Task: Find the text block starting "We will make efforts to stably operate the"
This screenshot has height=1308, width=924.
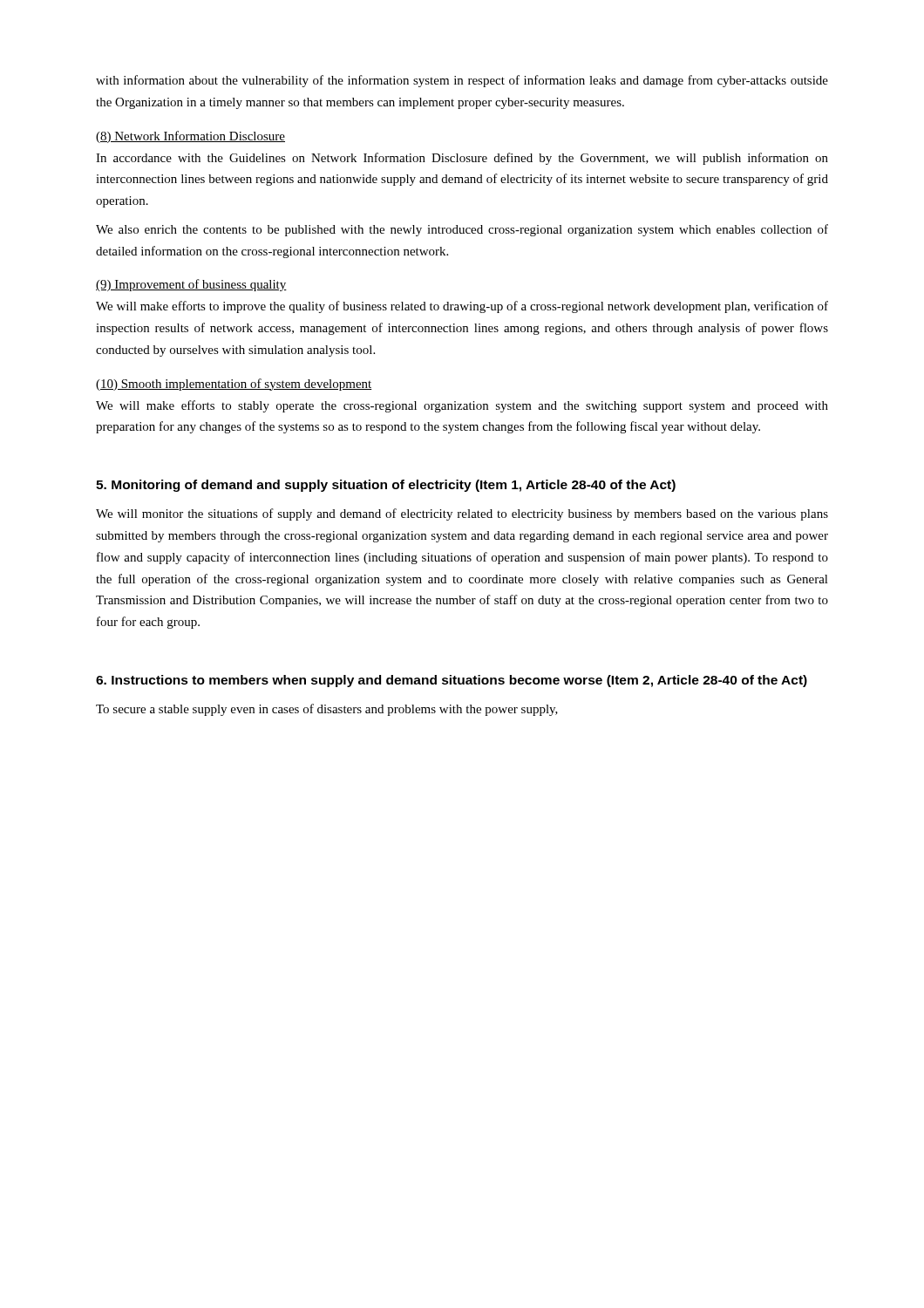Action: point(462,416)
